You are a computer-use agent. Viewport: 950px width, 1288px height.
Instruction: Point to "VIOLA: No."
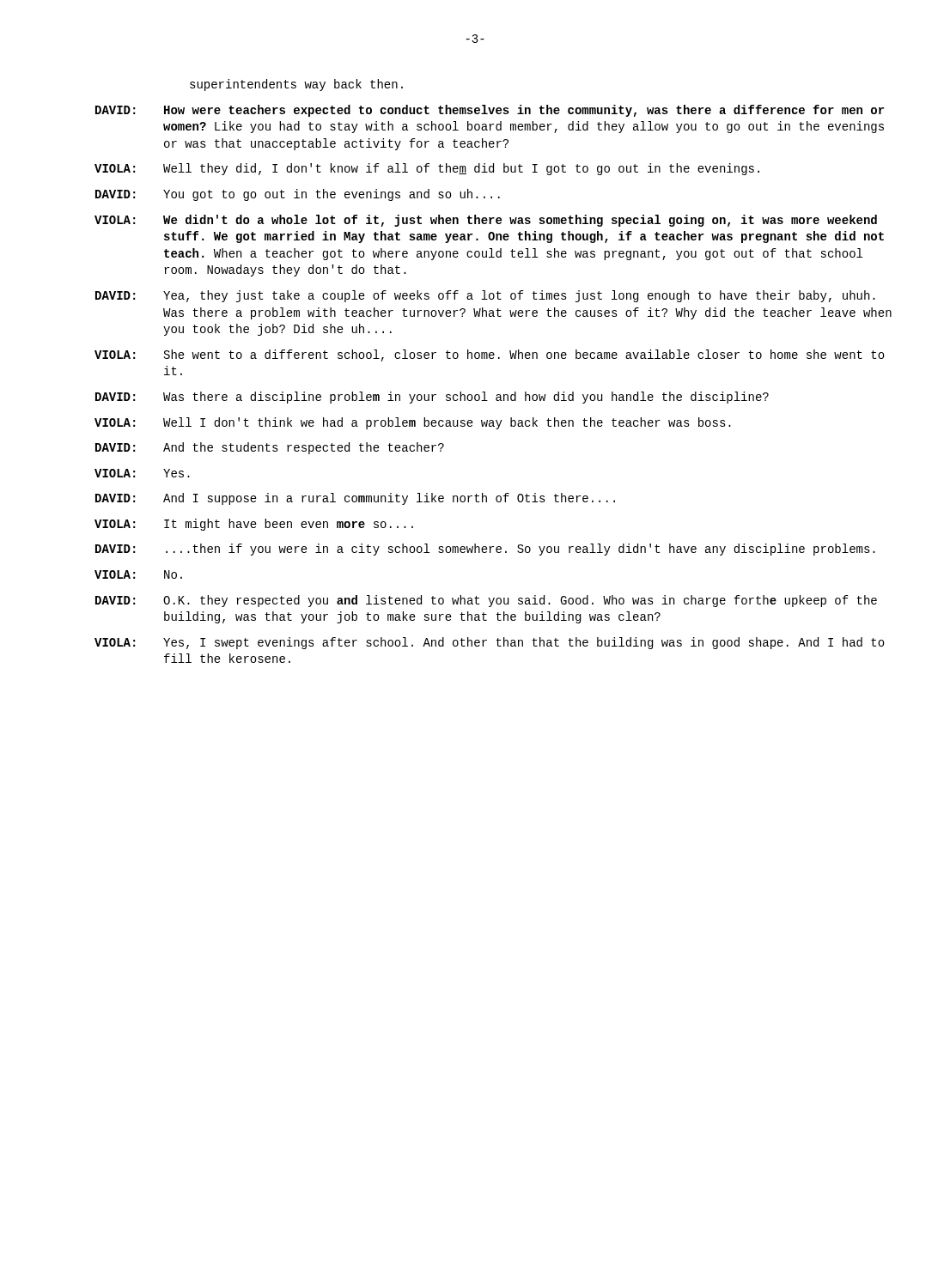111,574
